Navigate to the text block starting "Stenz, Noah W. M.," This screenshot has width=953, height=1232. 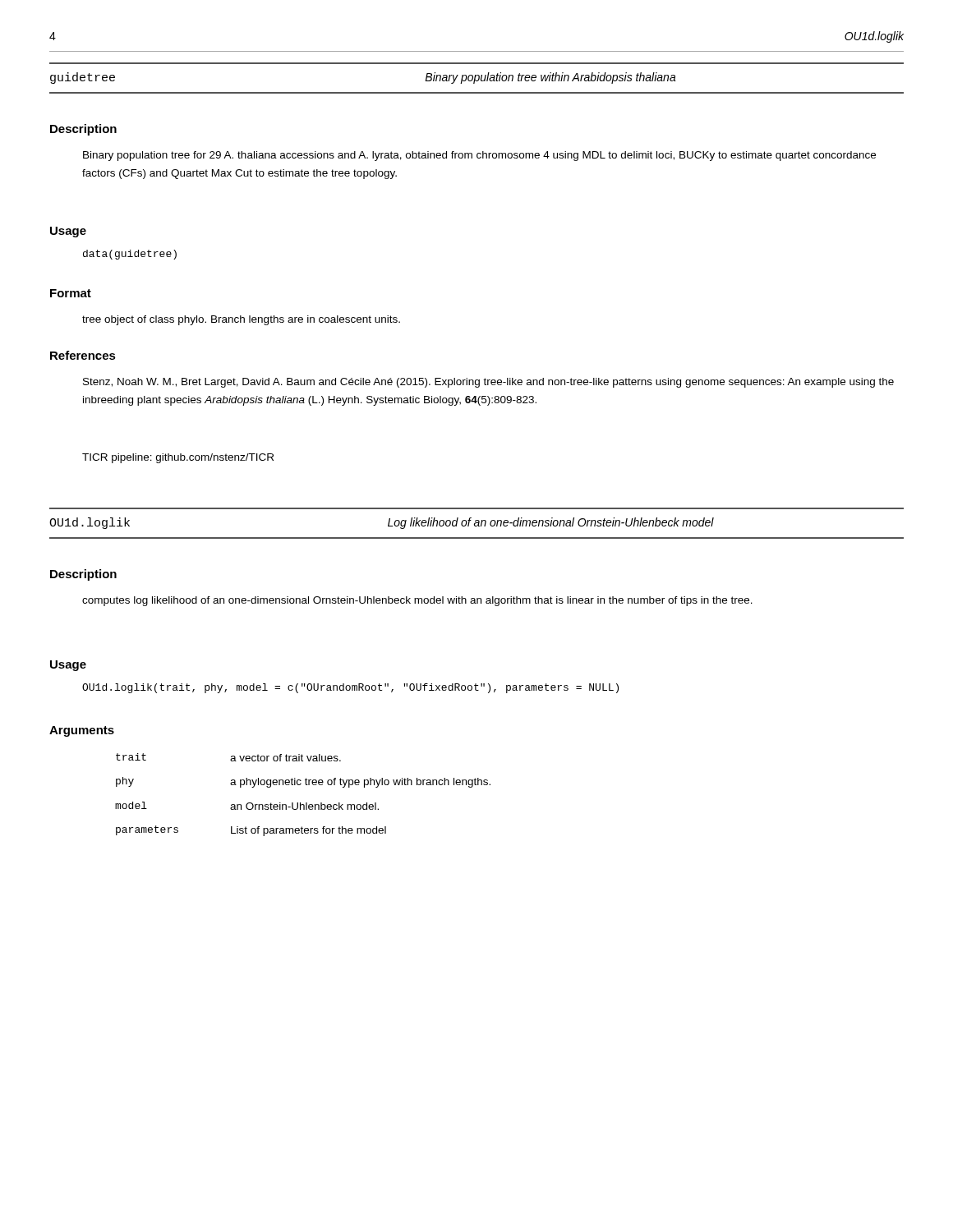[488, 390]
